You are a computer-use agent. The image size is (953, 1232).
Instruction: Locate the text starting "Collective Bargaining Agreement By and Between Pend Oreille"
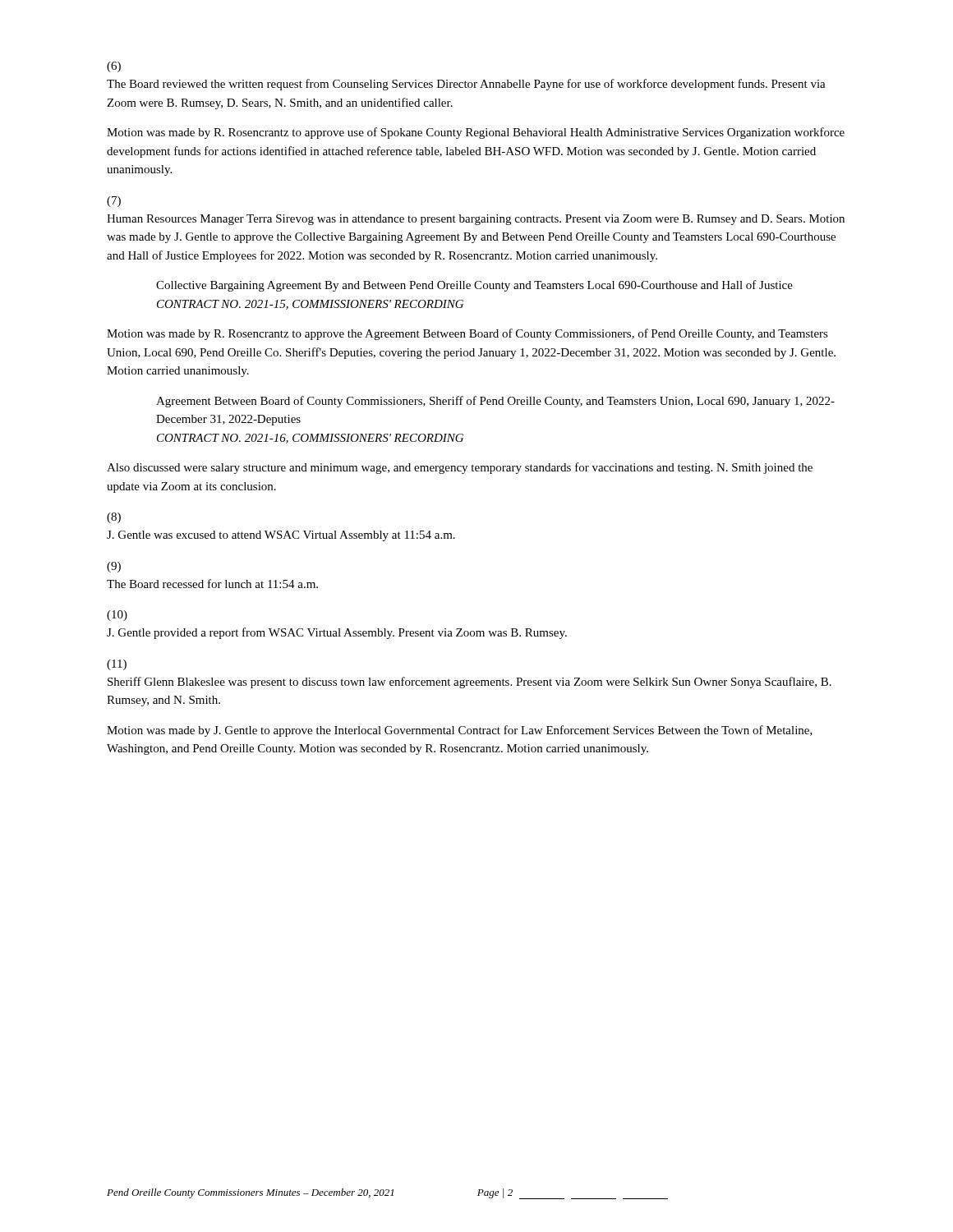(x=474, y=294)
